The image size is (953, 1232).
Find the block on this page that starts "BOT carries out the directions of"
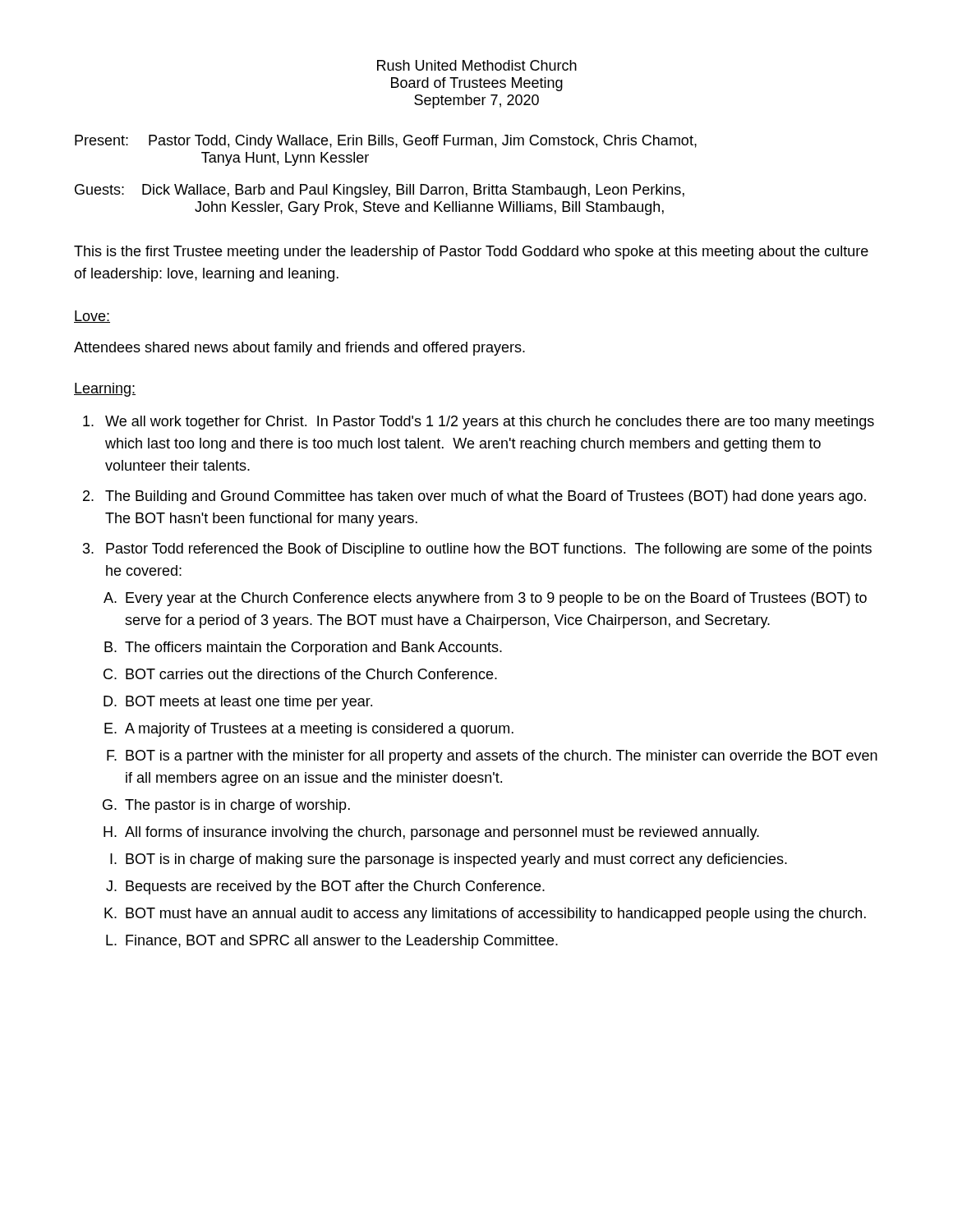coord(311,674)
